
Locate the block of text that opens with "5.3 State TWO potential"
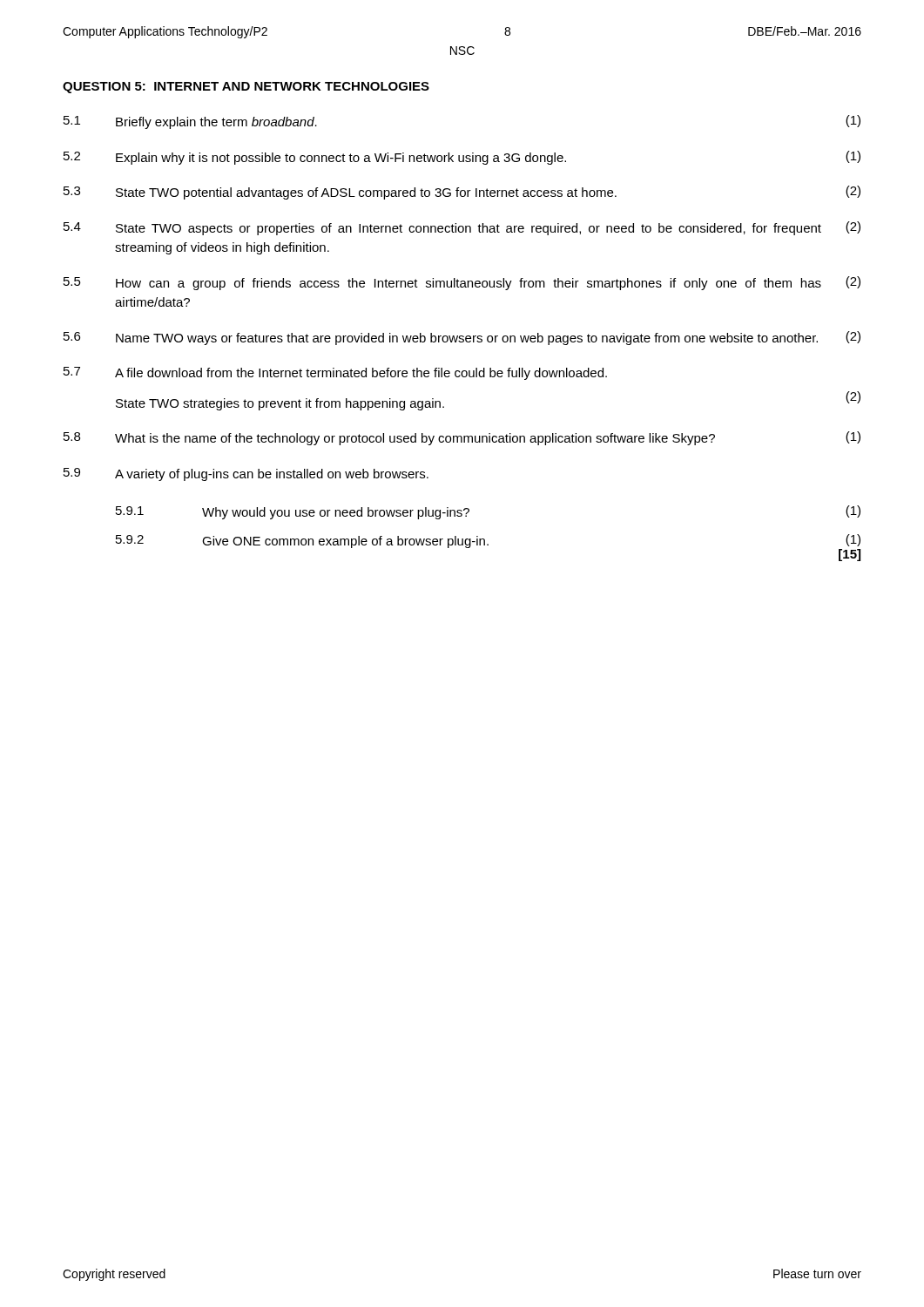462,193
